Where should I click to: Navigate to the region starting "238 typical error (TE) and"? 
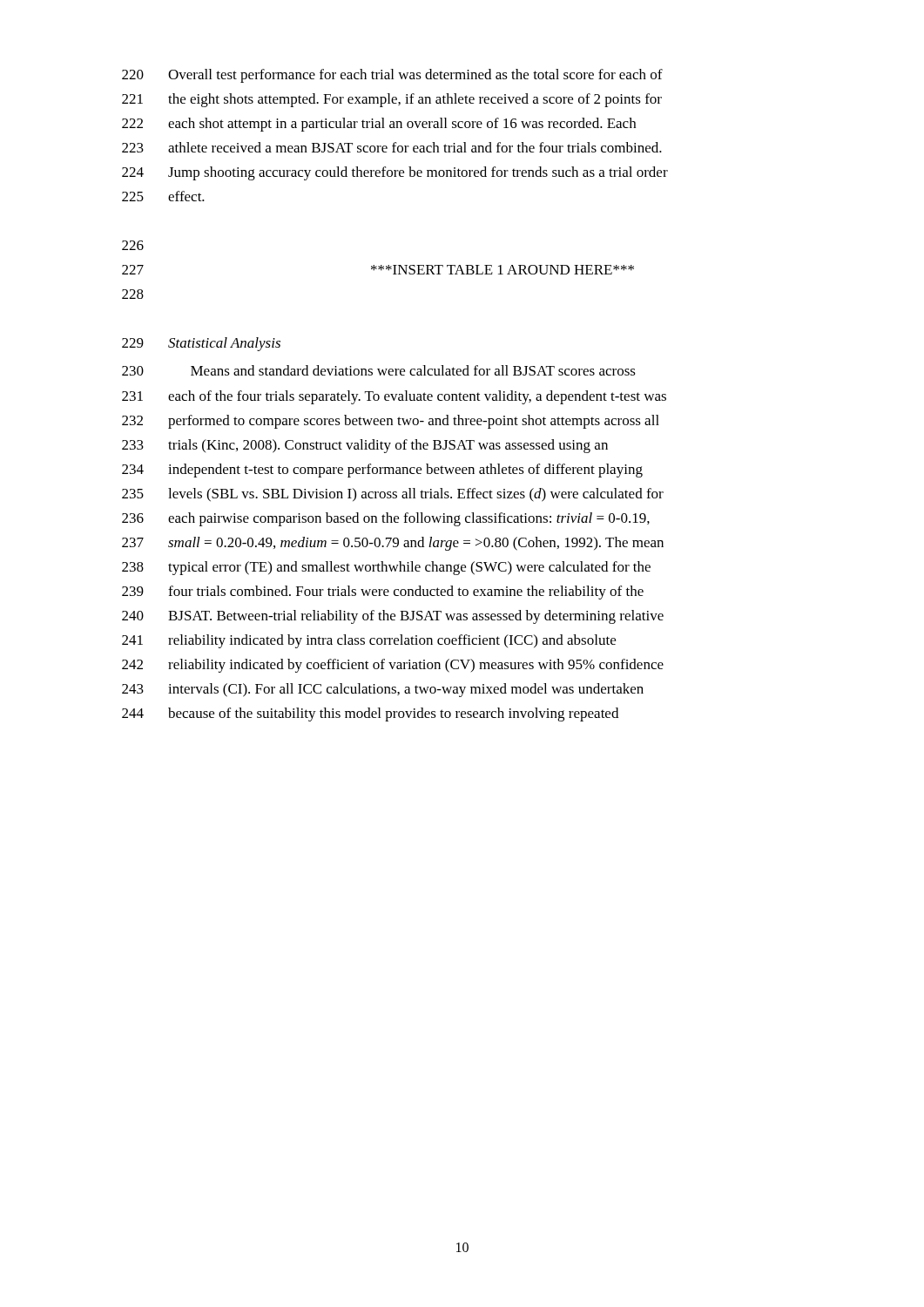471,567
